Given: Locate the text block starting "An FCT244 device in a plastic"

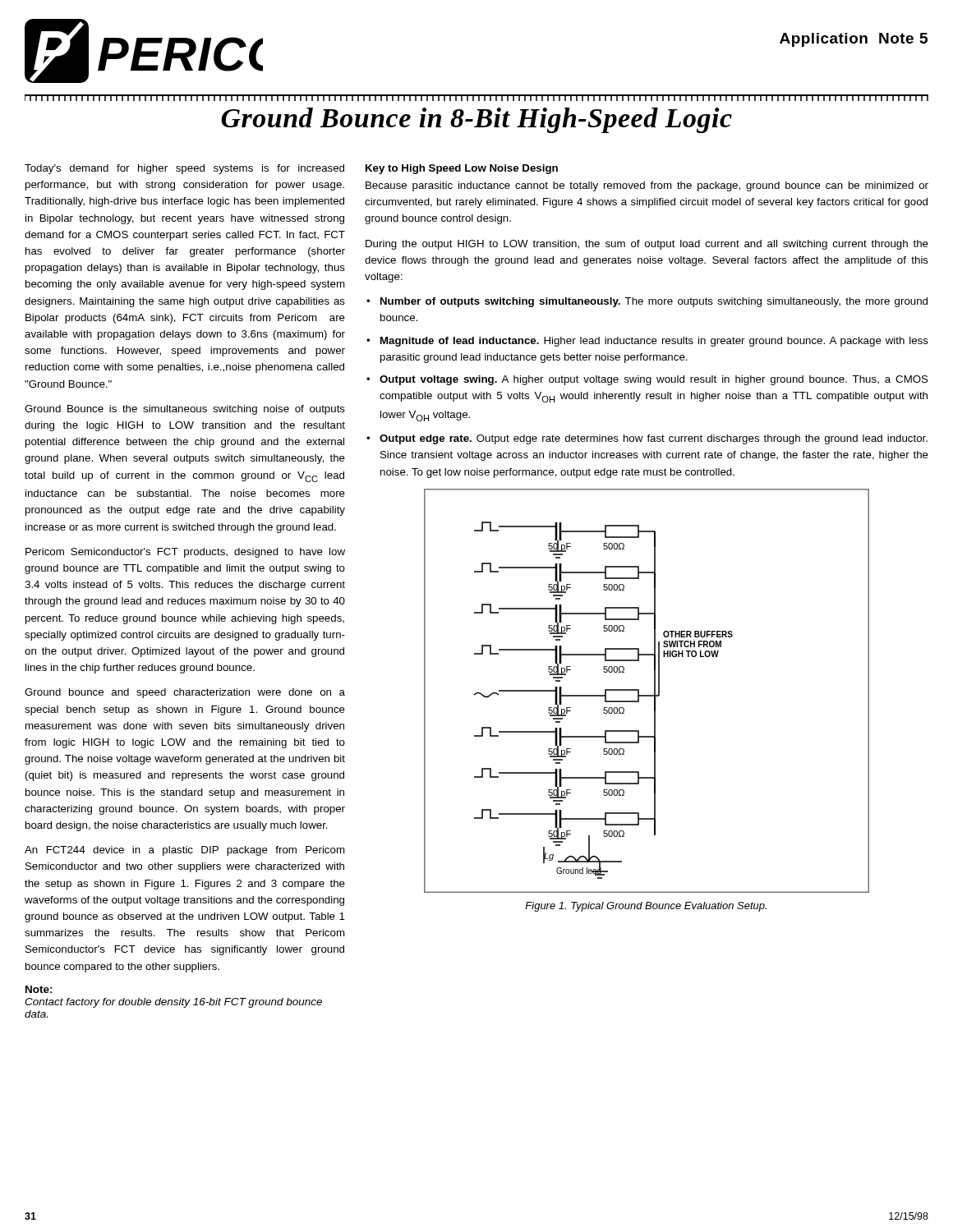Looking at the screenshot, I should pos(185,908).
